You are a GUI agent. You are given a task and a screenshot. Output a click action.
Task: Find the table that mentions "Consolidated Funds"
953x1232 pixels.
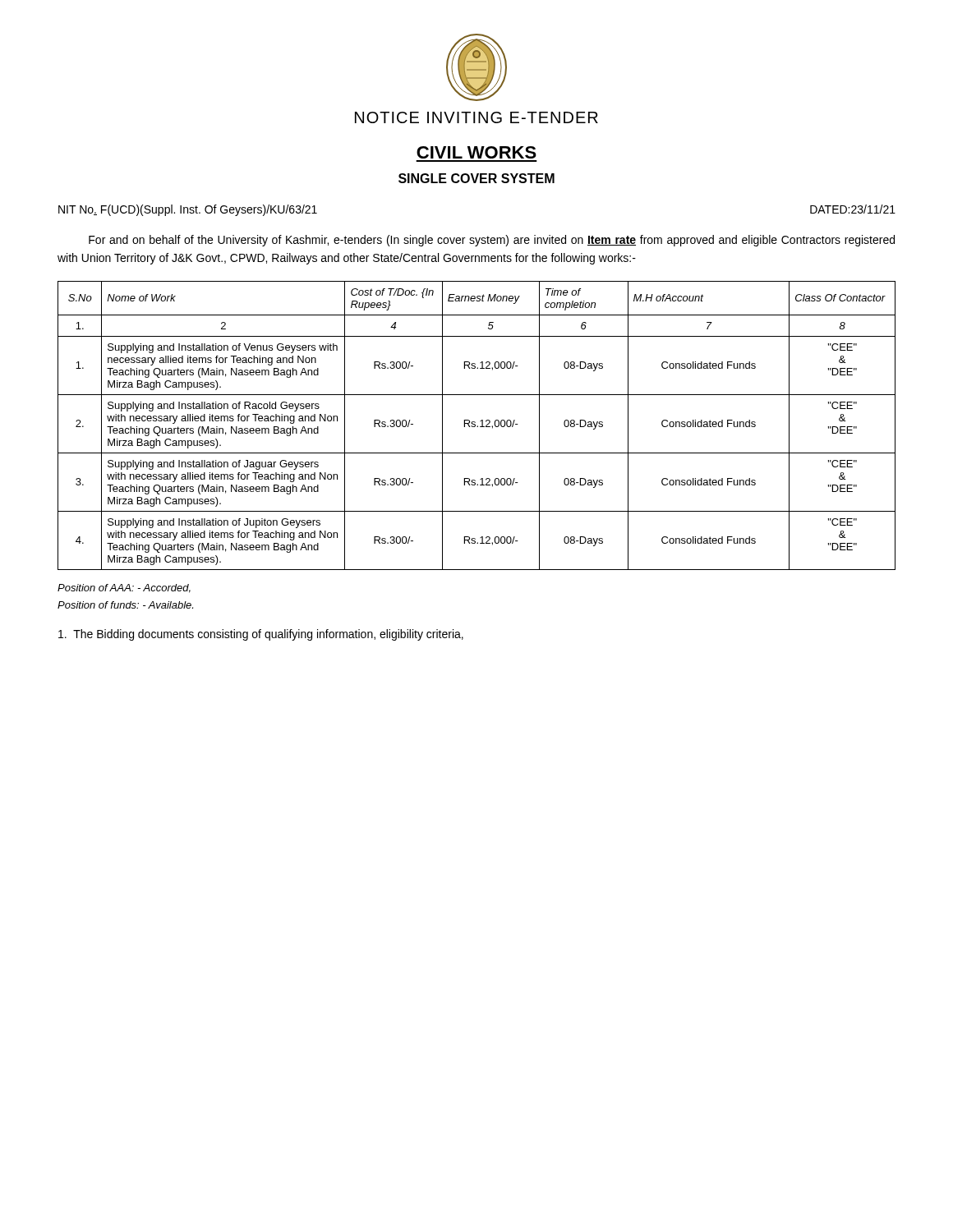click(x=476, y=425)
